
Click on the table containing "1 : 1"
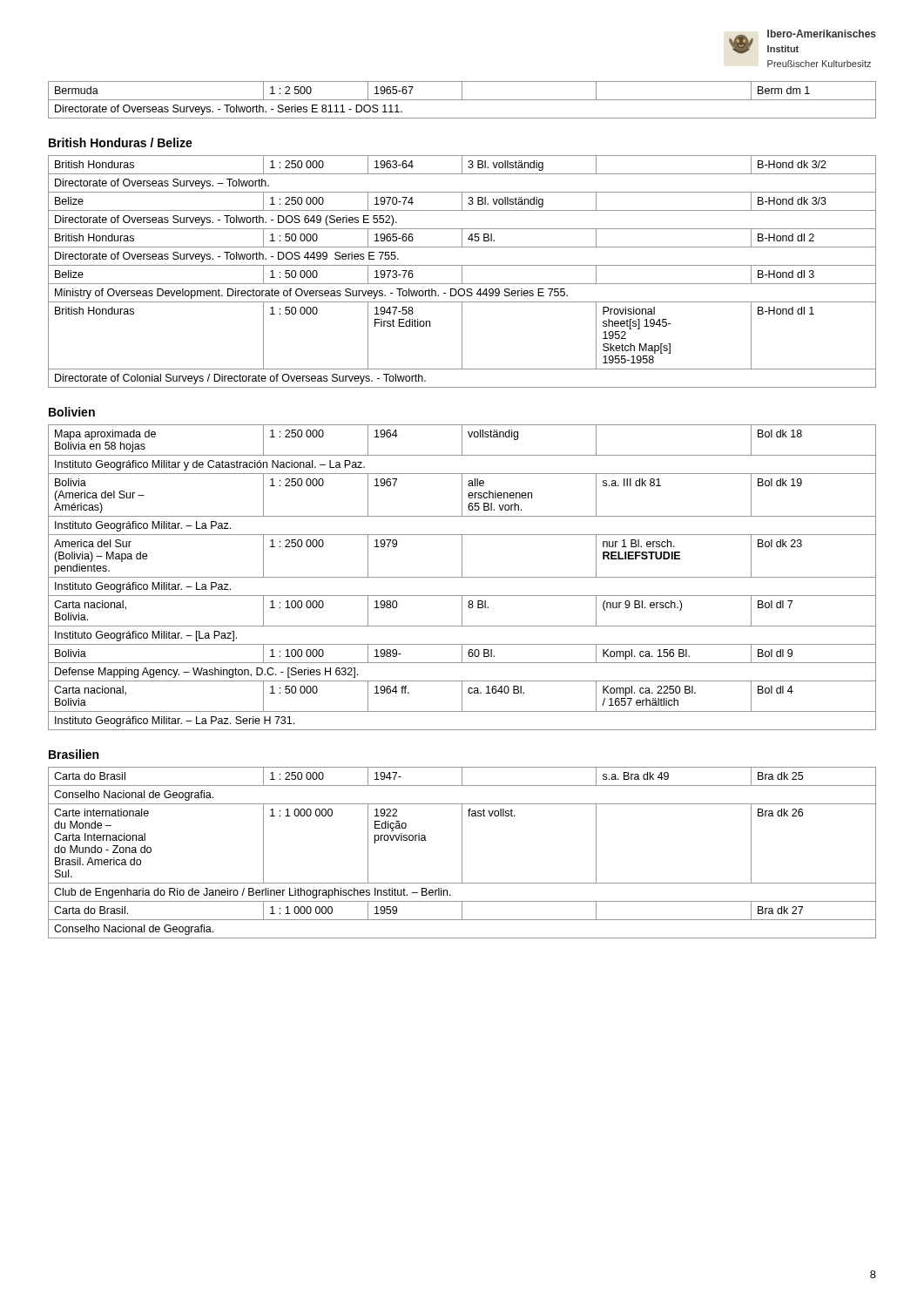click(x=462, y=853)
